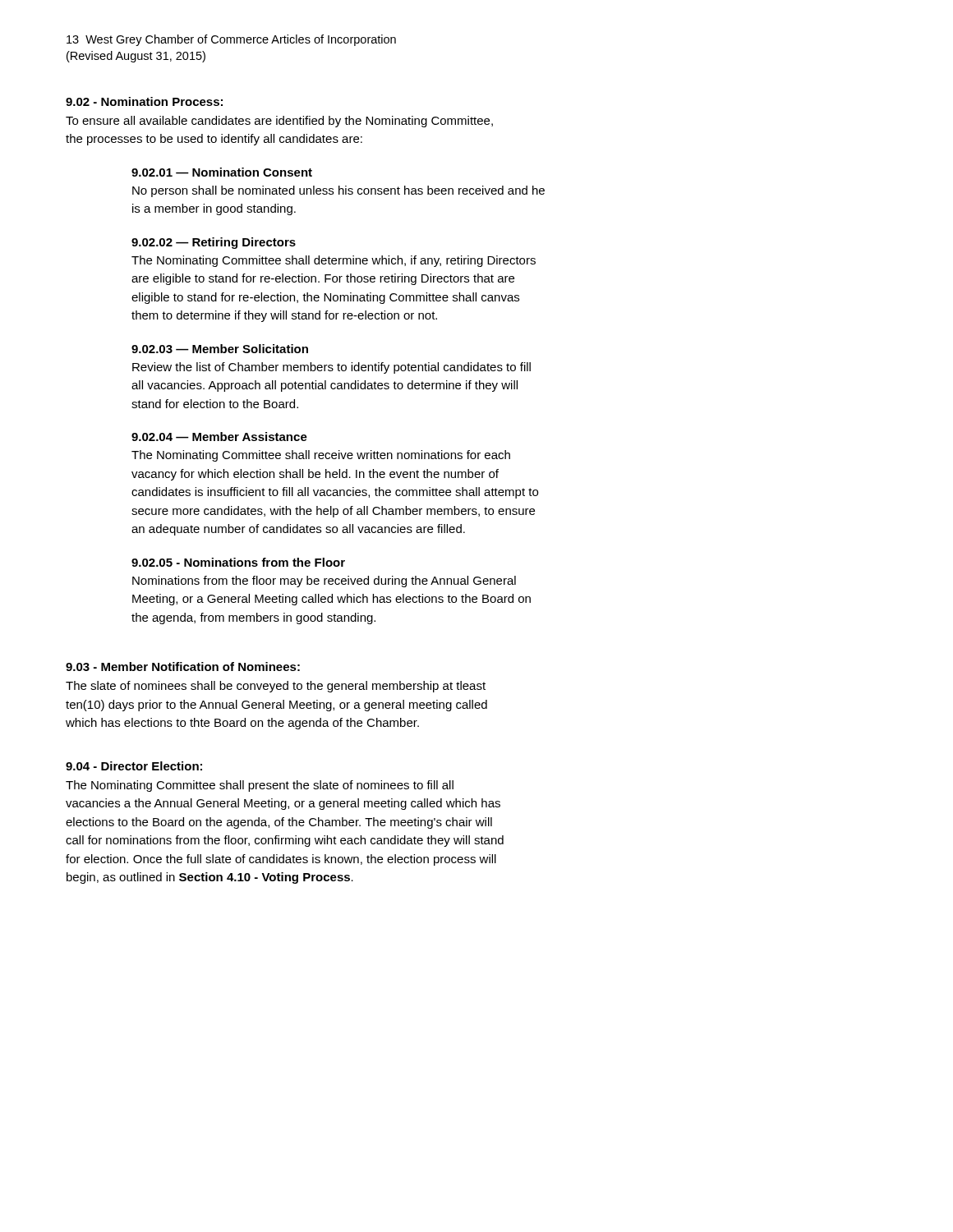953x1232 pixels.
Task: Find the block starting "9.02.01 — Nomination"
Action: (222, 172)
